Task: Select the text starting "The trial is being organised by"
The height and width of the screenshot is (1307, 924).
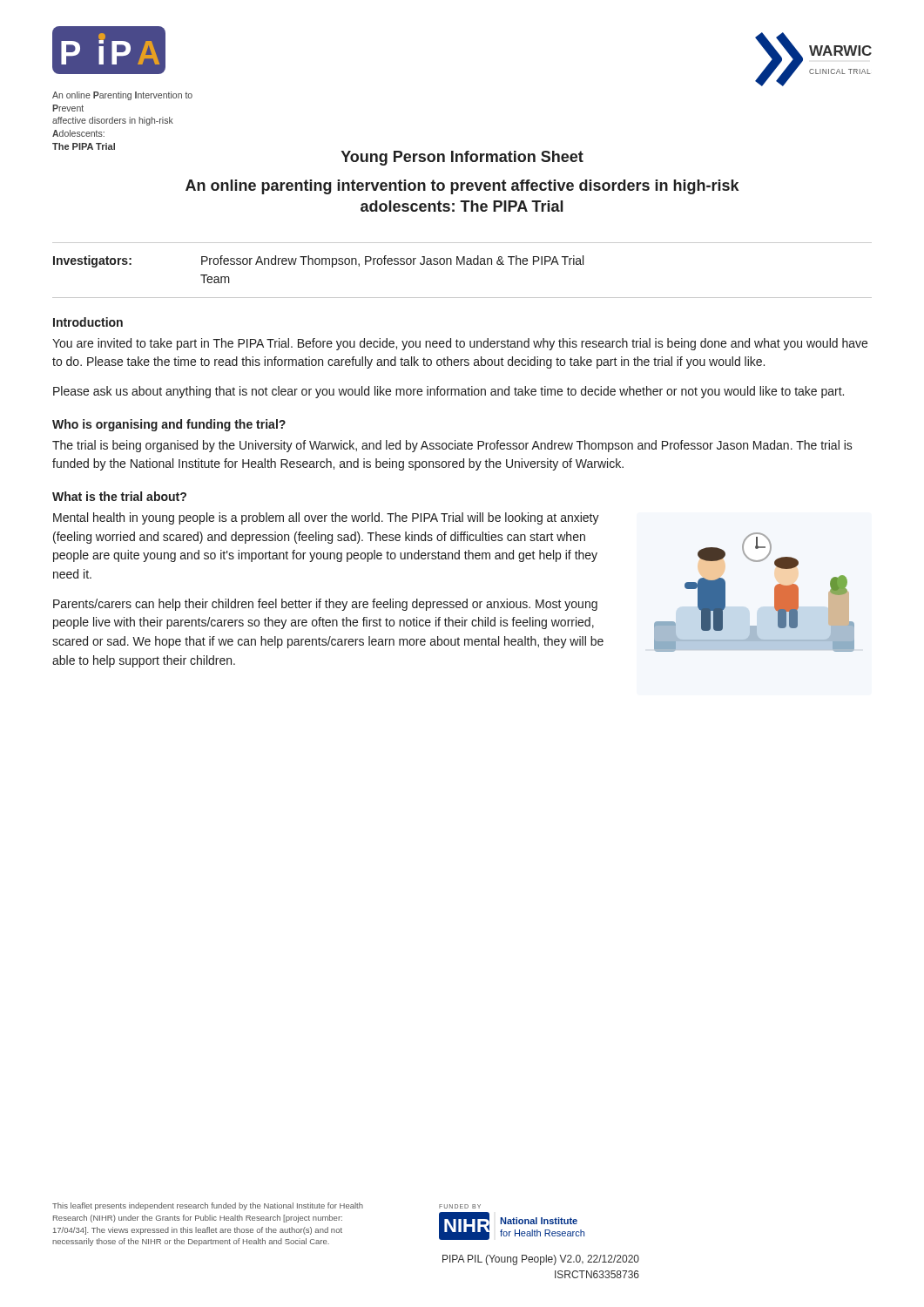Action: pyautogui.click(x=452, y=454)
